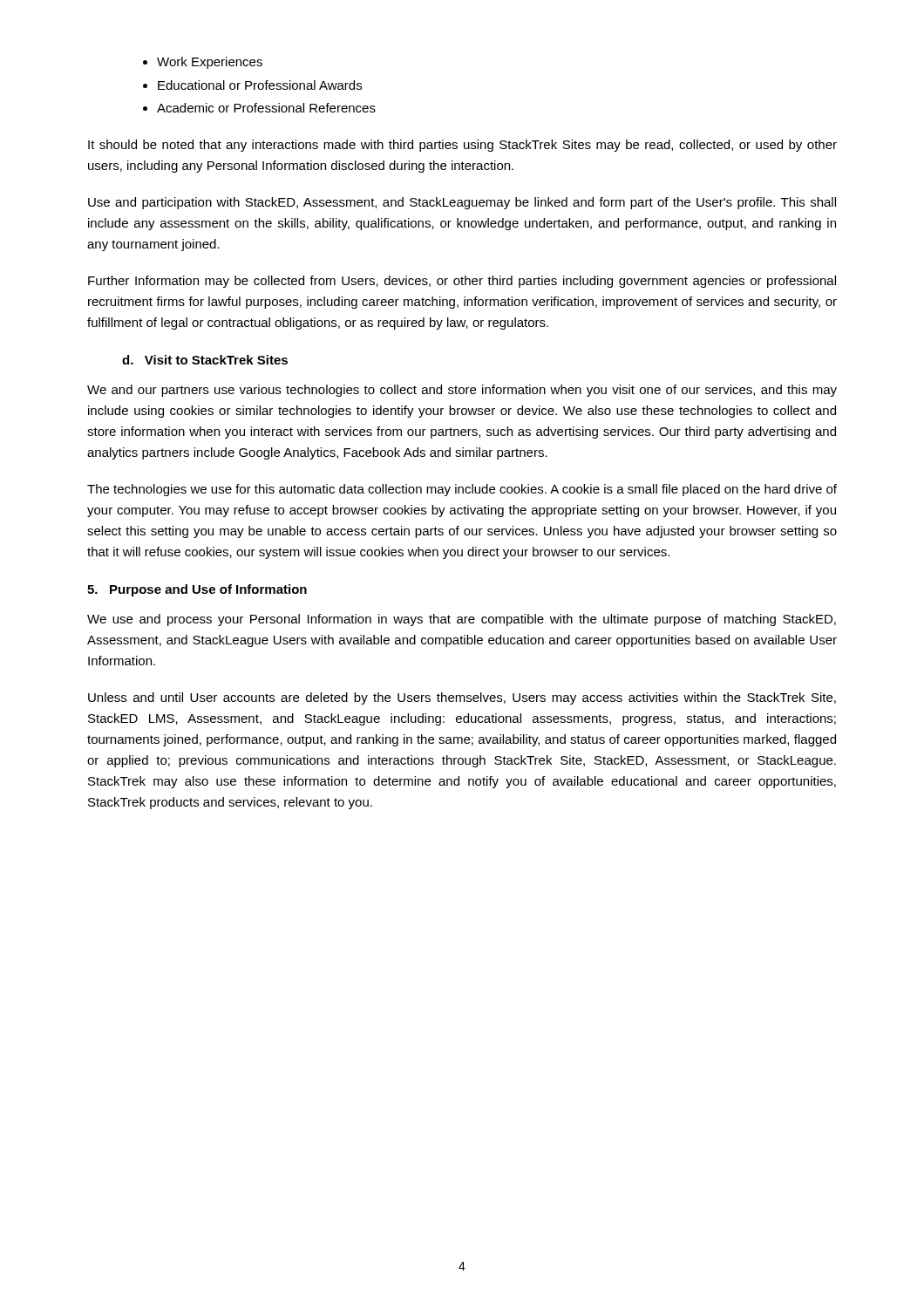This screenshot has width=924, height=1308.
Task: Click on the text block that says "Use and participation with StackED, Assessment, and StackLeaguemay"
Action: coord(462,222)
